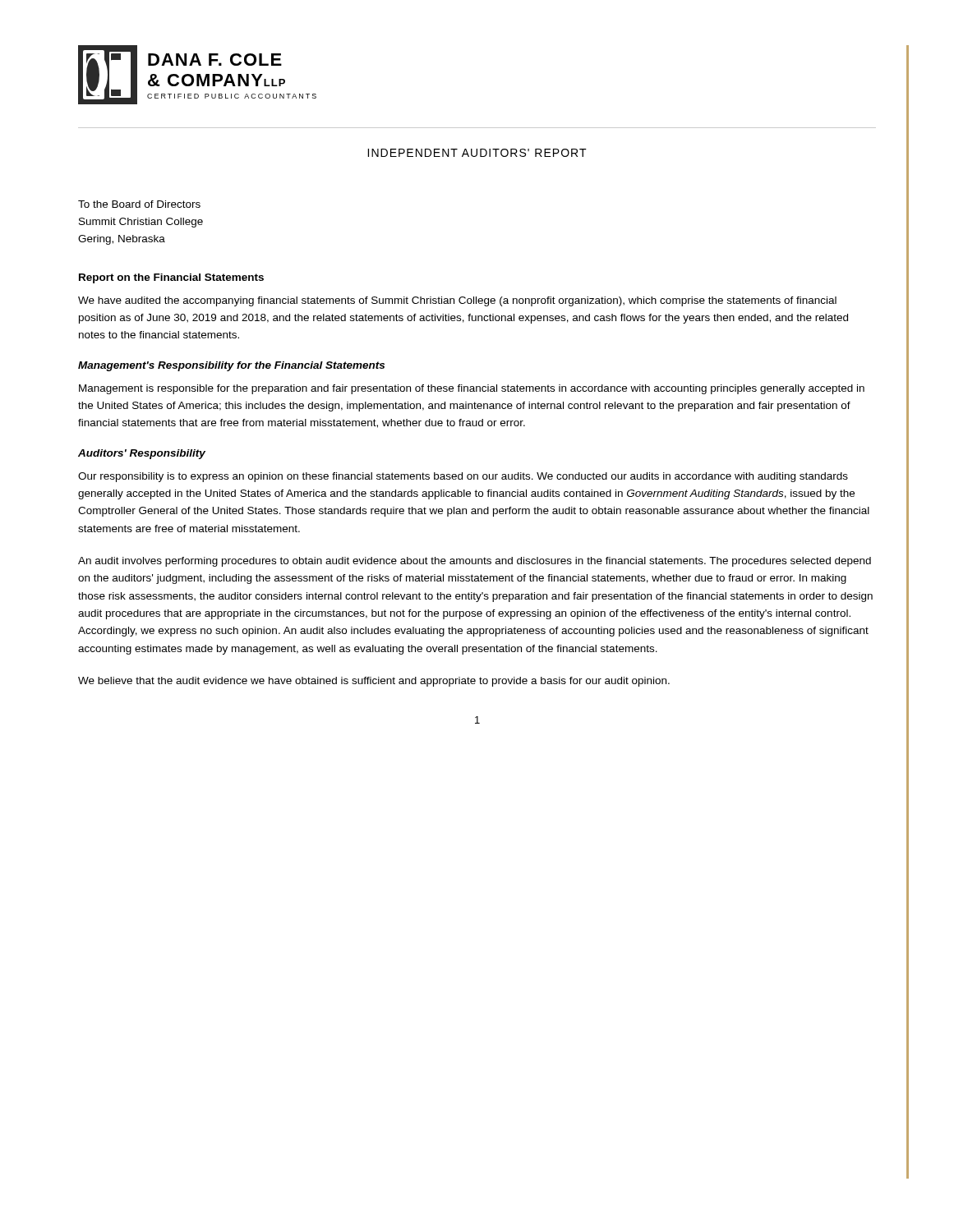The width and height of the screenshot is (954, 1232).
Task: Point to the passage starting "Management's Responsibility for the"
Action: [x=232, y=365]
